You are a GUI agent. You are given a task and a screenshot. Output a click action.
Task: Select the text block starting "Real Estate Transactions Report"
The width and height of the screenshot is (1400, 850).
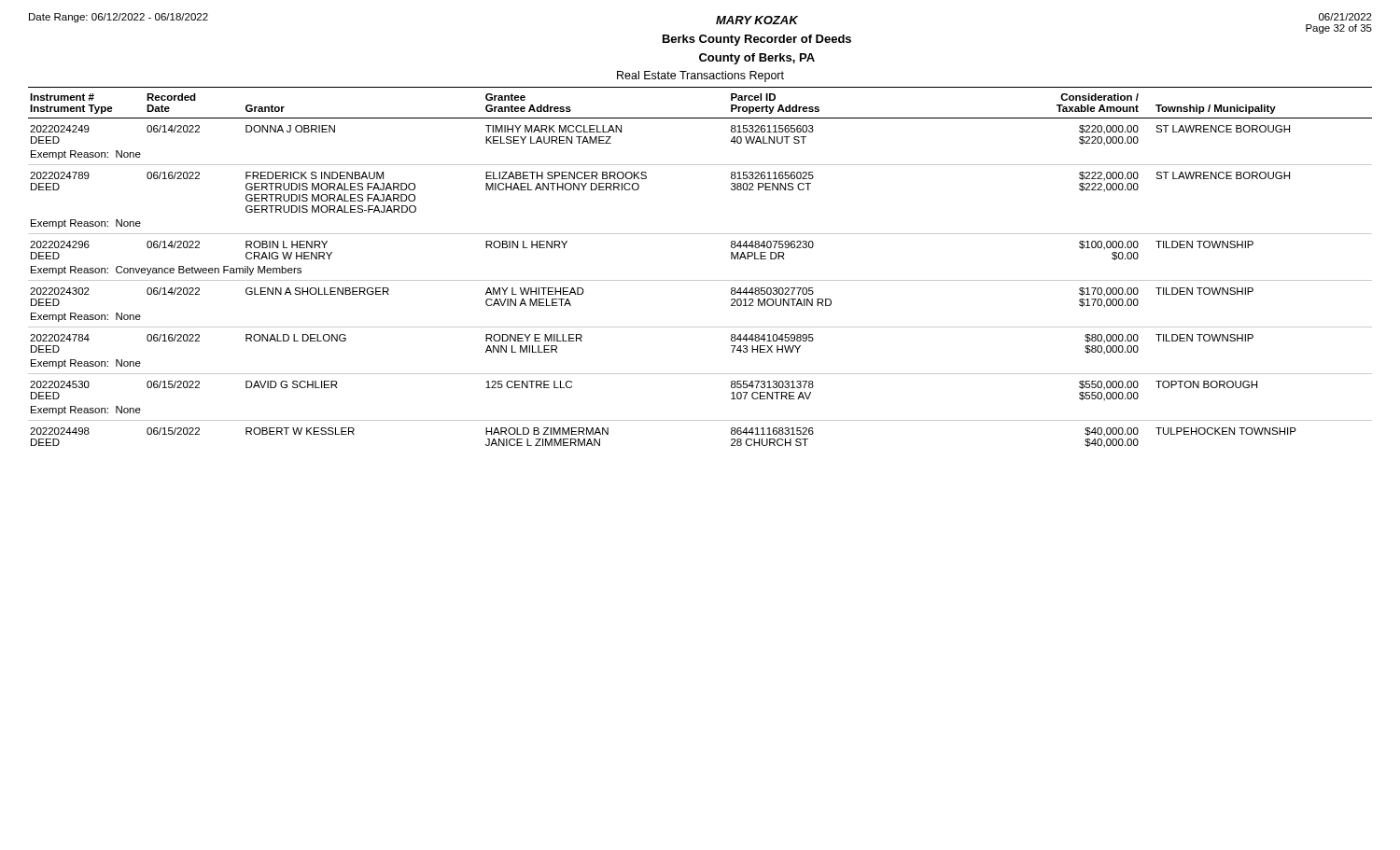(700, 76)
